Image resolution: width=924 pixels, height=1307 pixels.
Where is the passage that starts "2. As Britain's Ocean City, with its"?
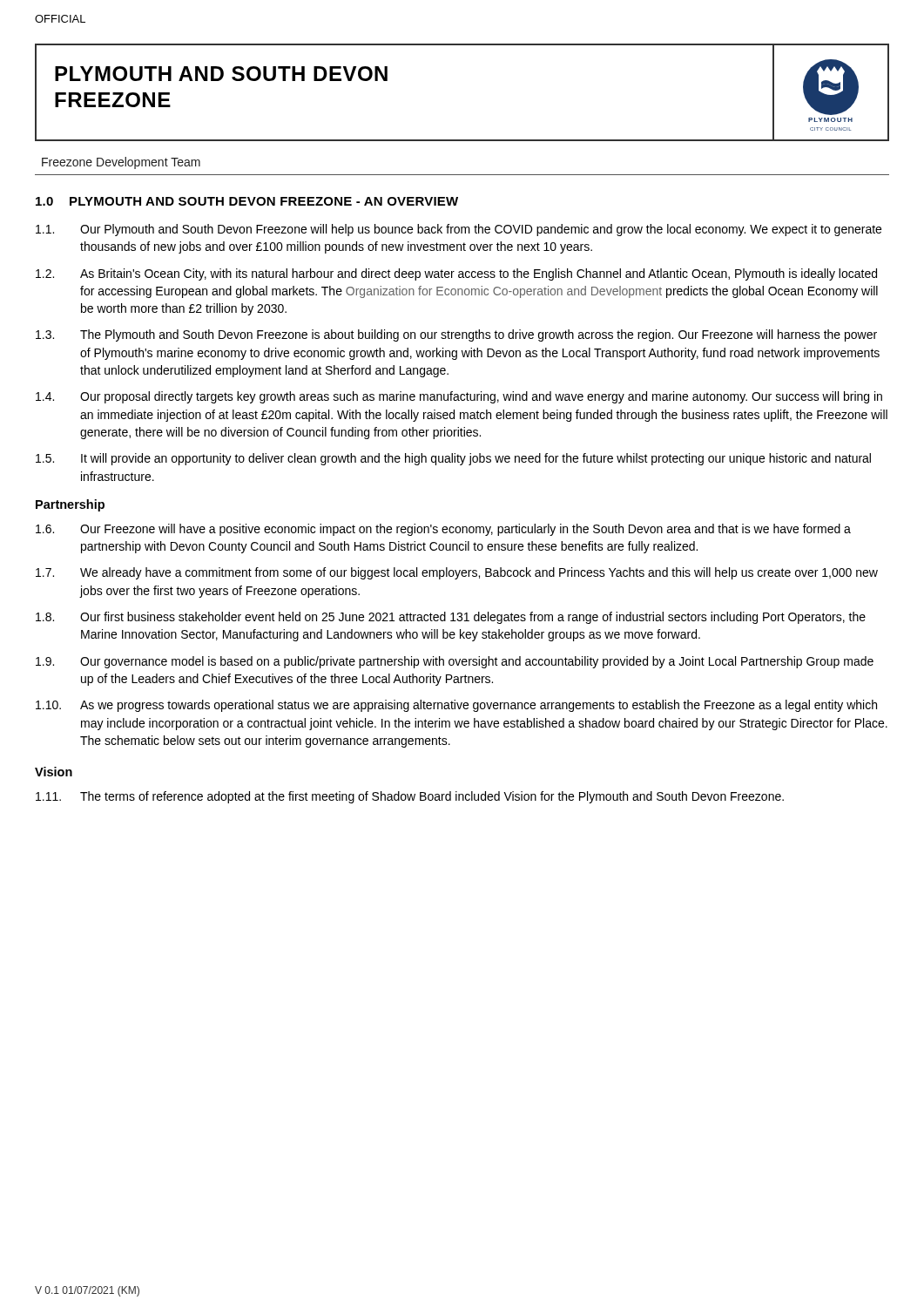pyautogui.click(x=462, y=291)
